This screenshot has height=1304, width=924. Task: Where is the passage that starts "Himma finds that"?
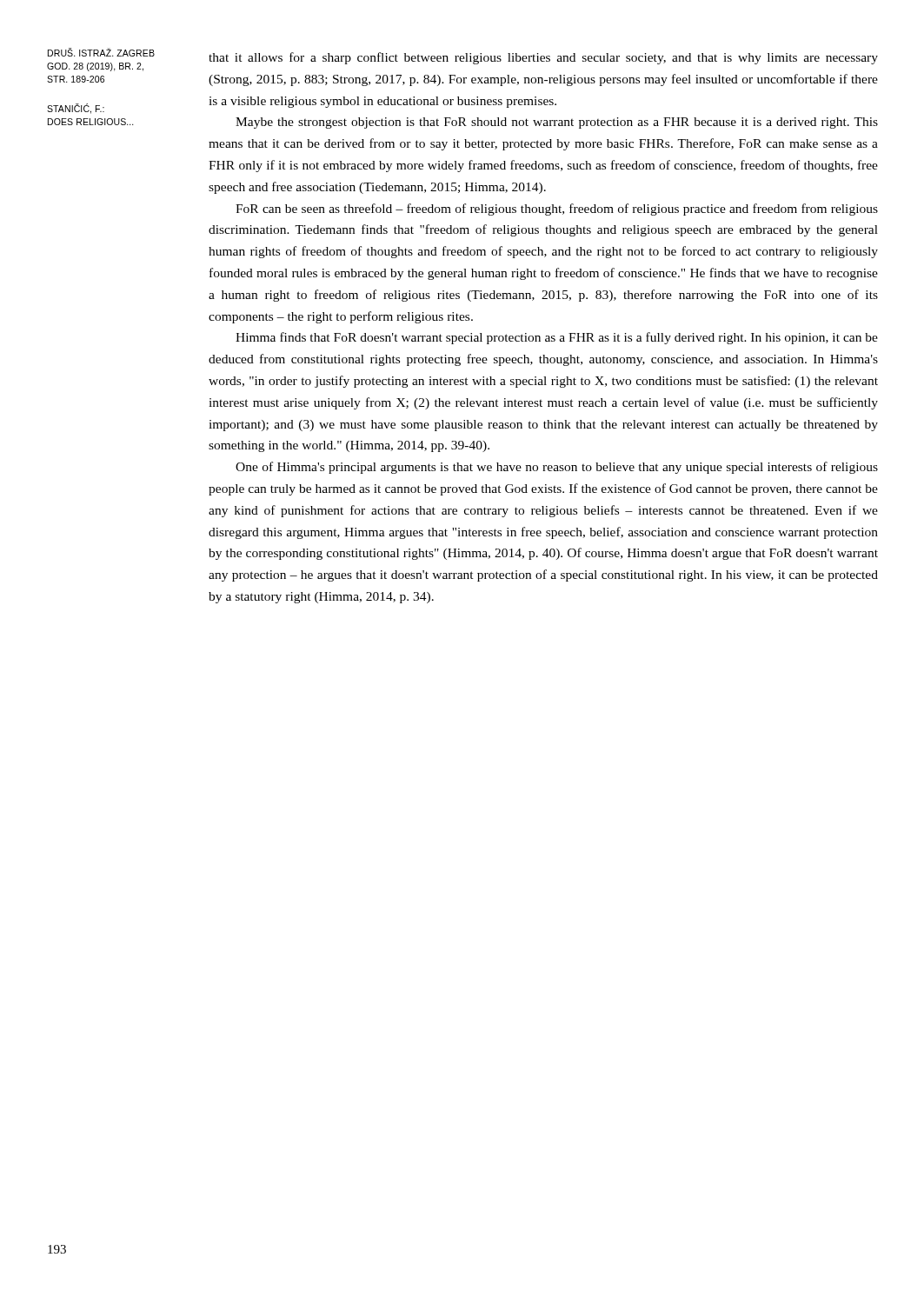click(x=543, y=392)
